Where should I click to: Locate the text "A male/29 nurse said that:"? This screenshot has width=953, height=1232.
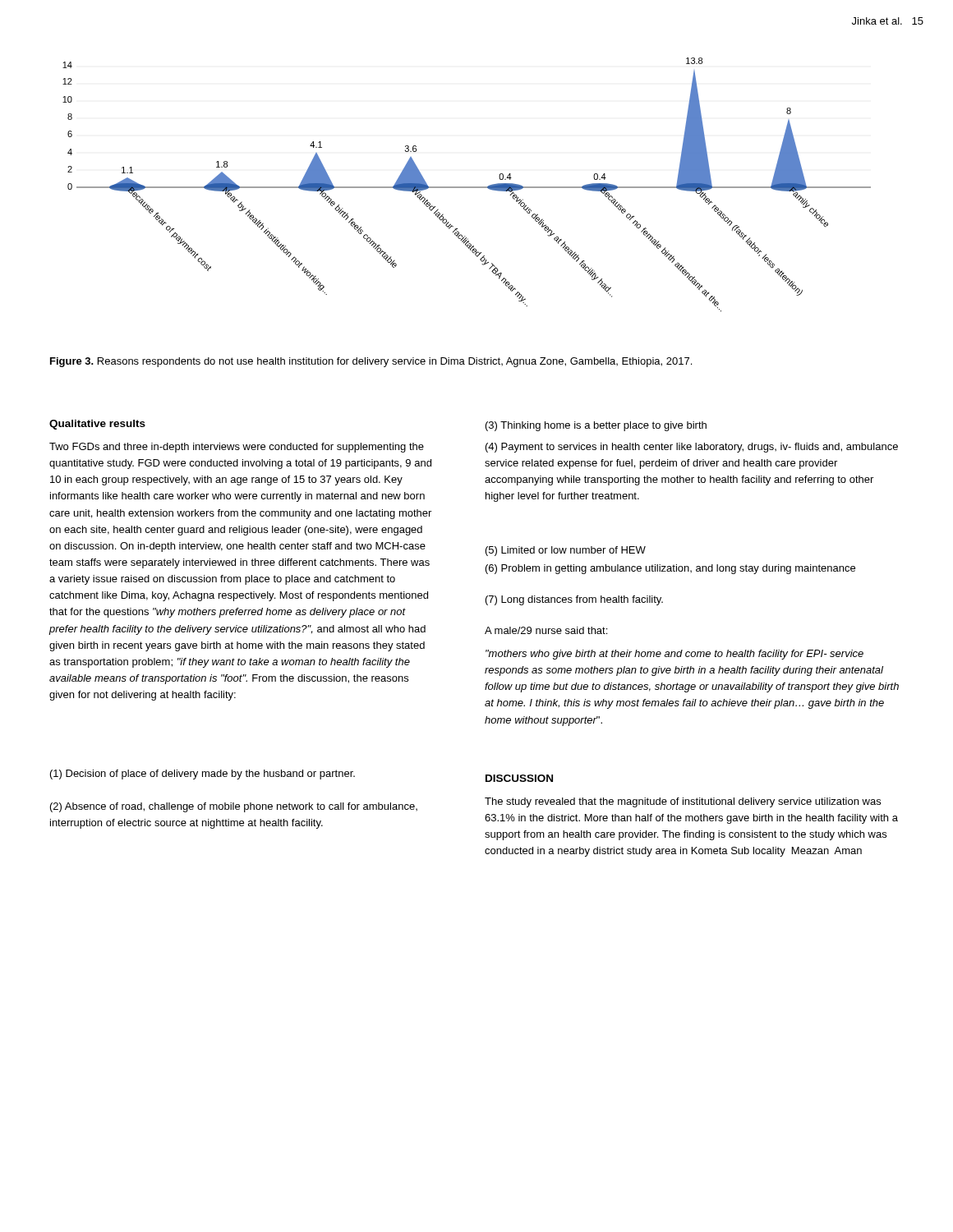point(546,630)
